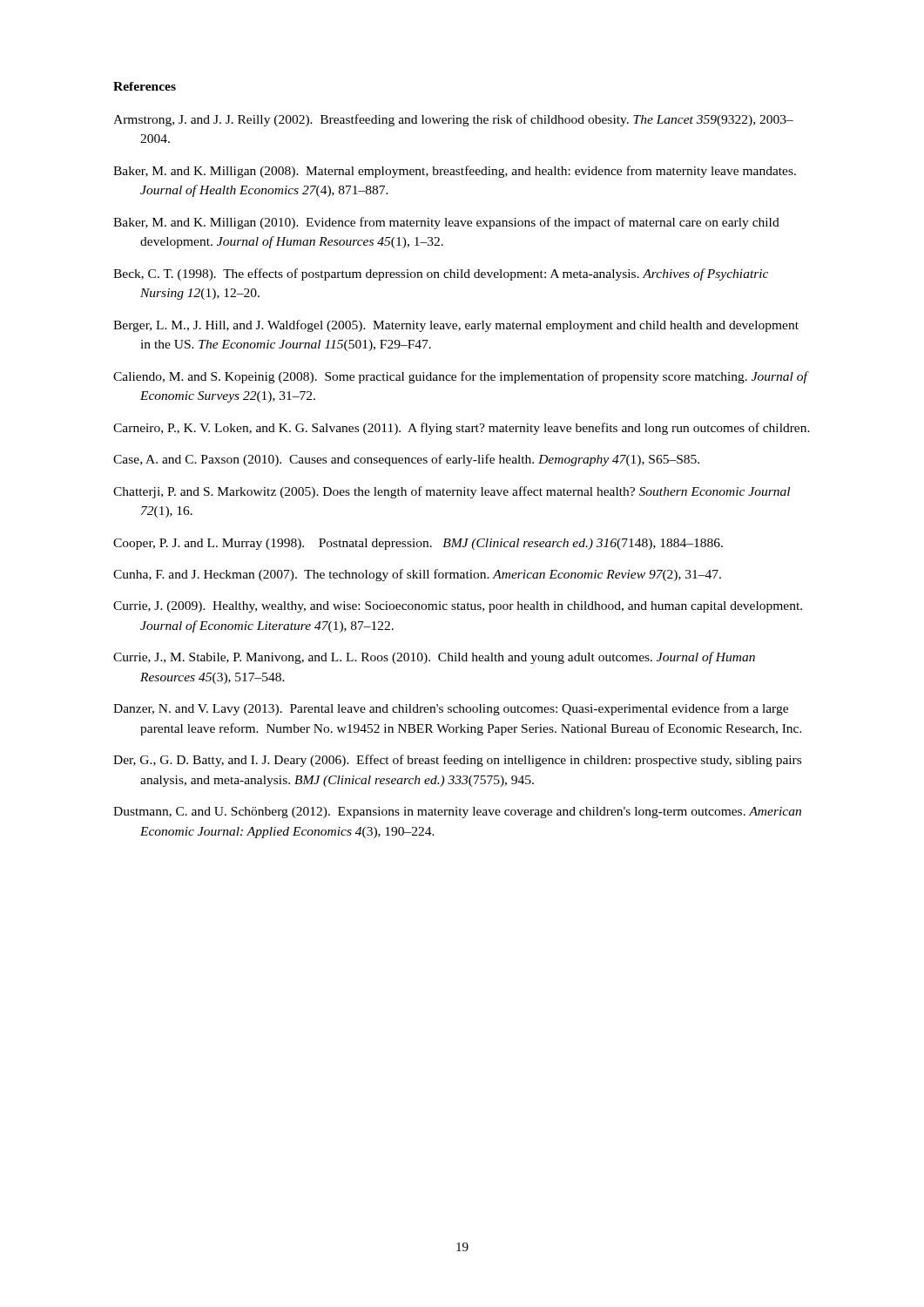This screenshot has height=1307, width=924.
Task: Point to the region starting "Berger, L. M., J. Hill, and"
Action: click(x=456, y=334)
